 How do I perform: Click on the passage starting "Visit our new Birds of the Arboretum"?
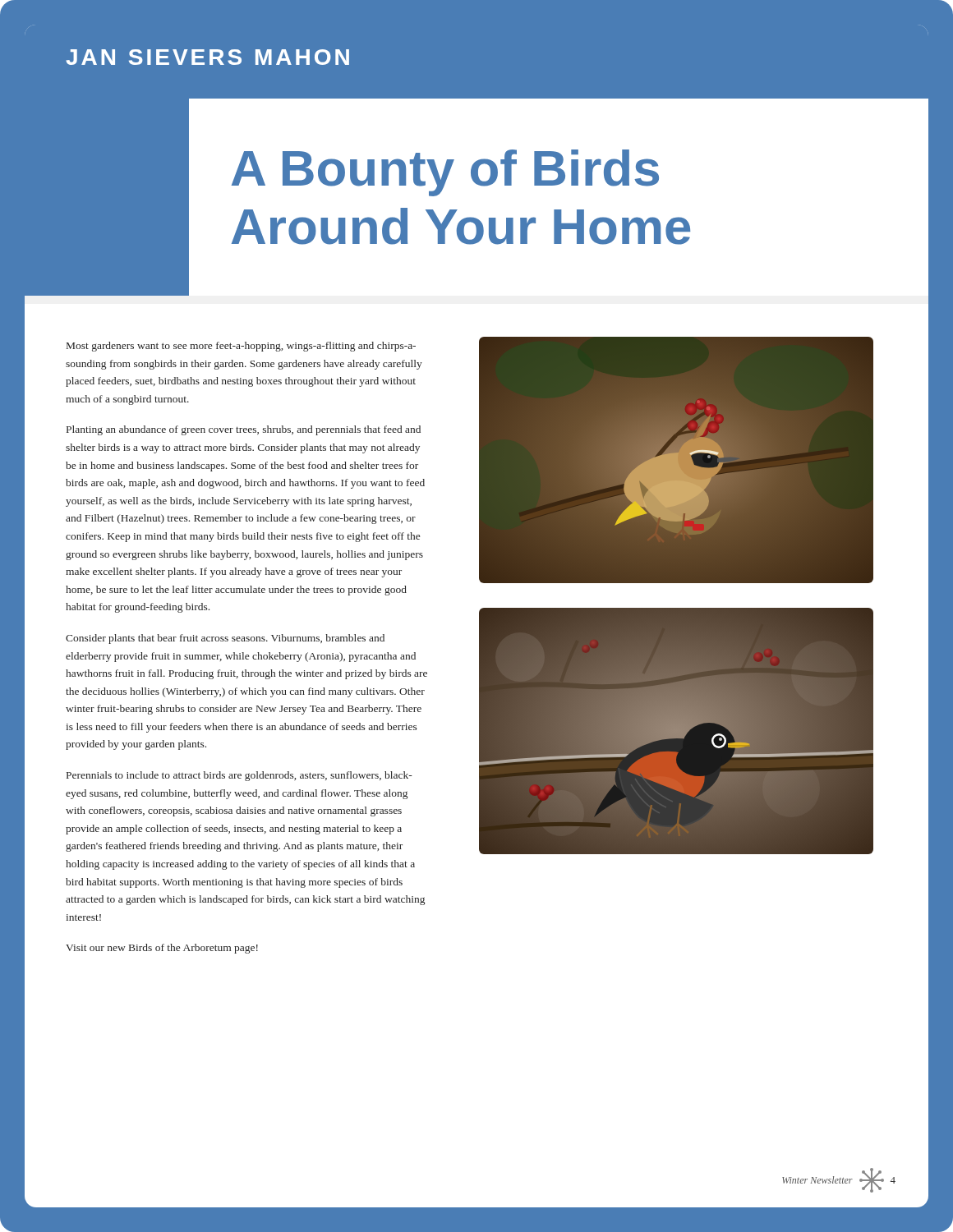(248, 948)
